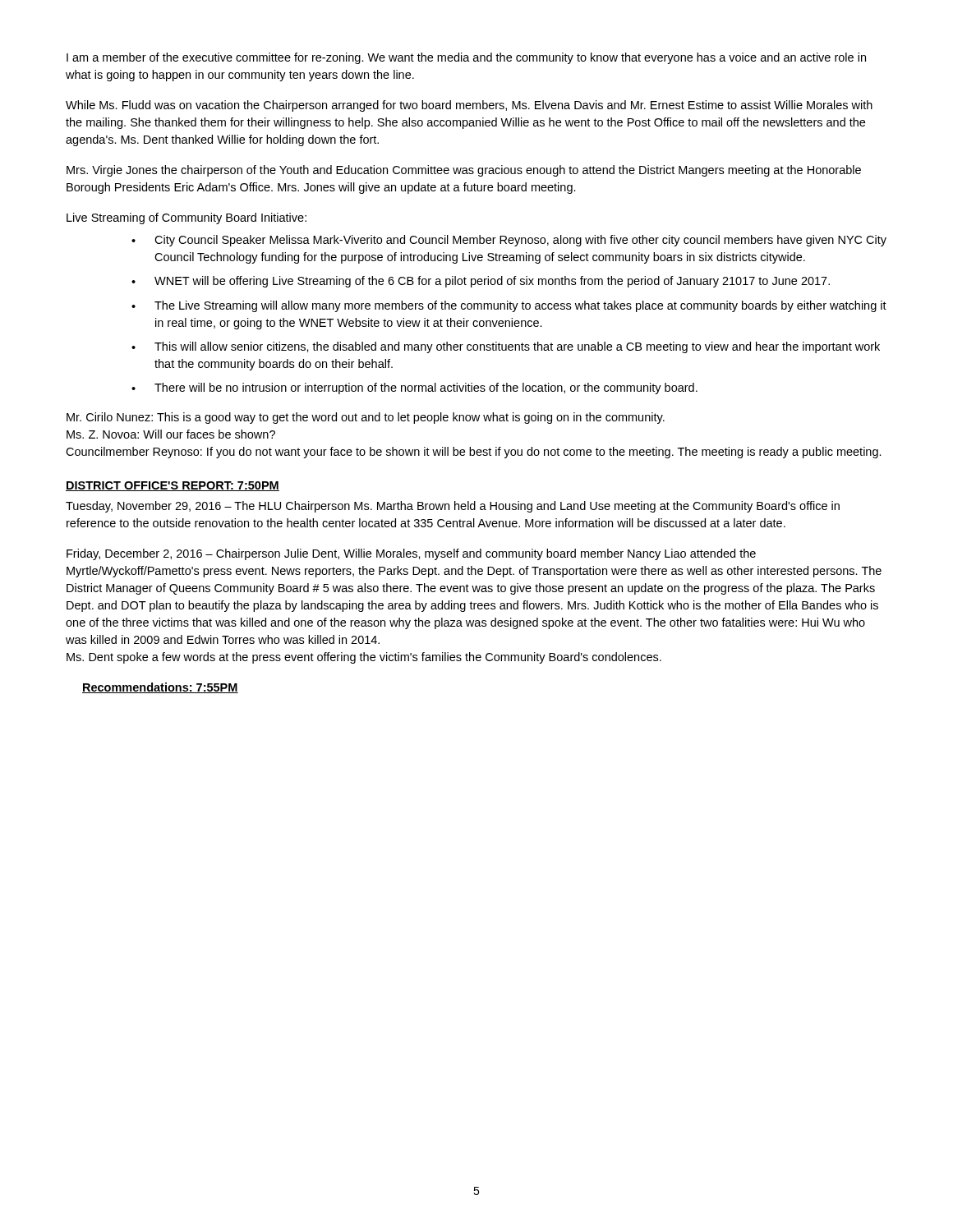Locate the block of text that opens with "While Ms. Fludd was on"
The image size is (953, 1232).
469,122
